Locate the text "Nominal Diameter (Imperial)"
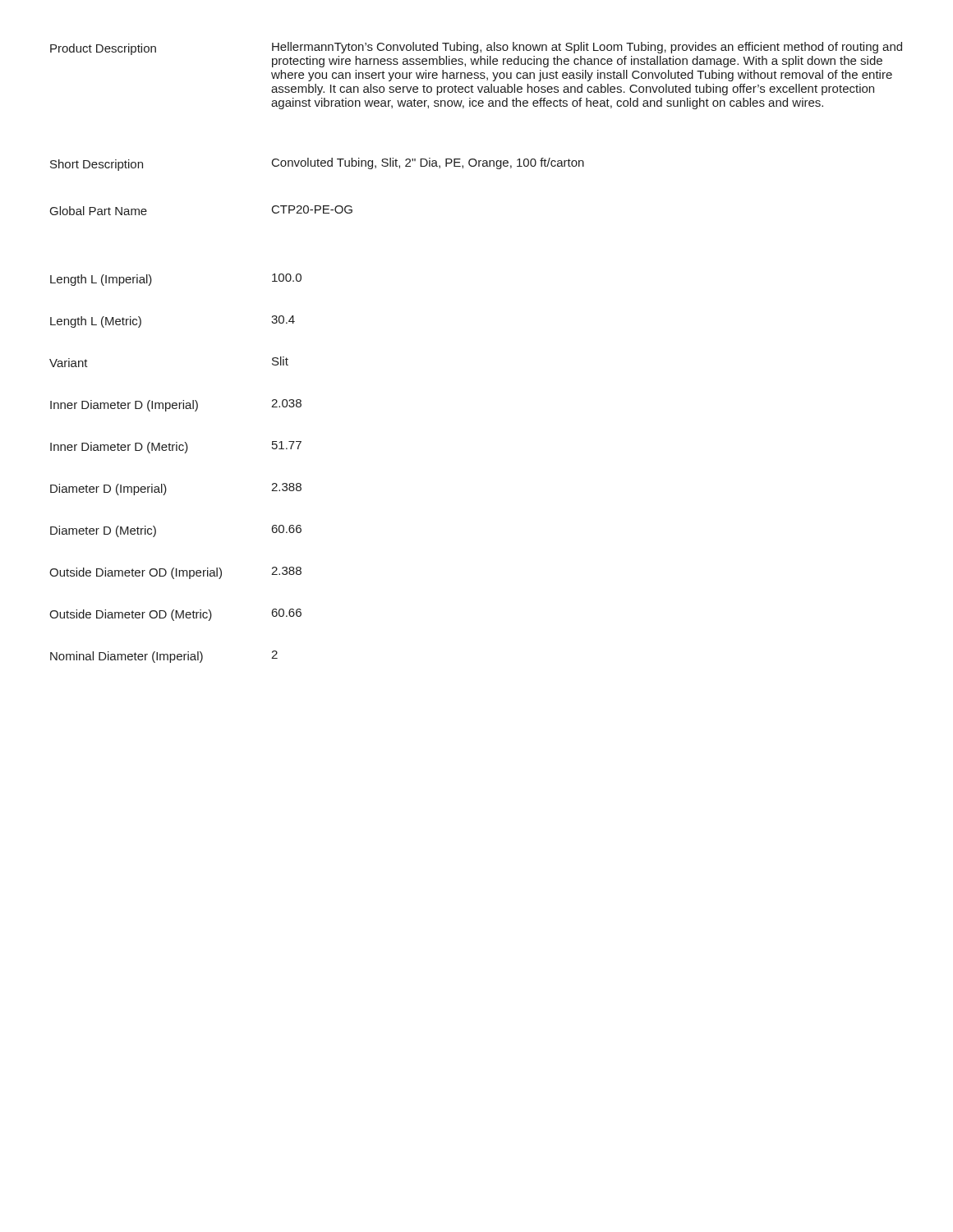 point(126,656)
